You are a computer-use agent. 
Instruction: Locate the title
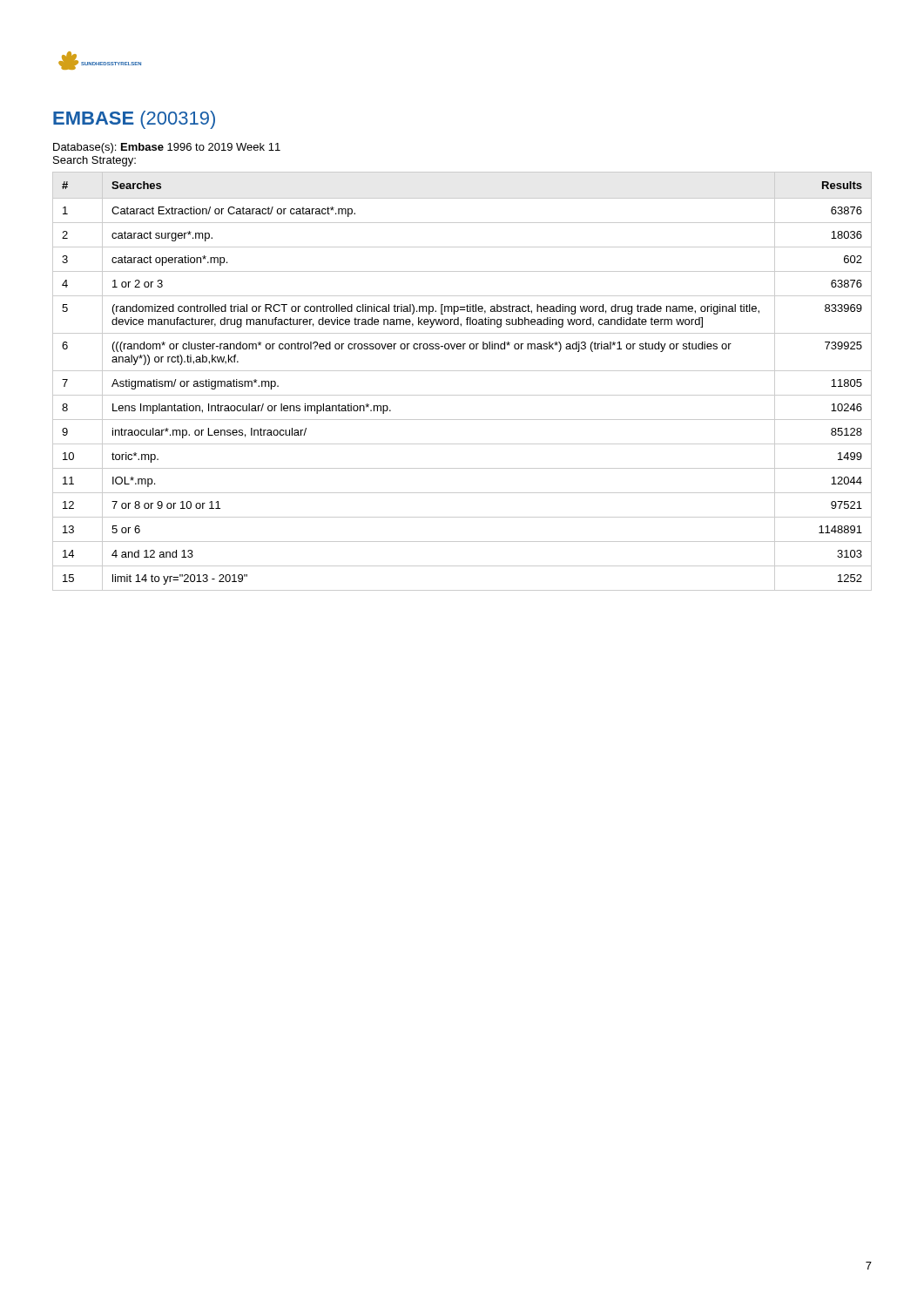(134, 118)
